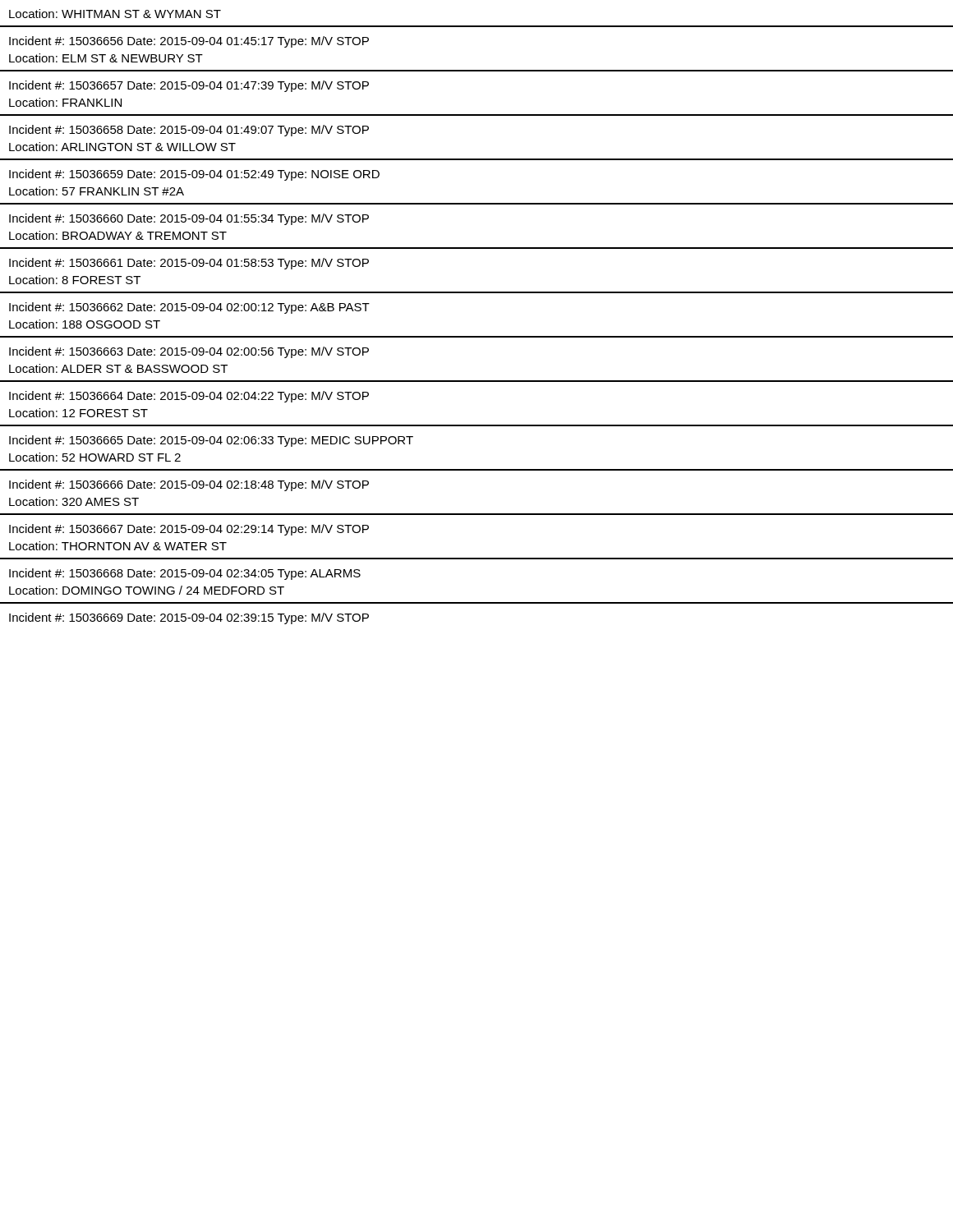The width and height of the screenshot is (953, 1232).
Task: Navigate to the text block starting "Incident #: 15036663 Date: 2015-09-04 02:00:56 Type:"
Action: [189, 352]
